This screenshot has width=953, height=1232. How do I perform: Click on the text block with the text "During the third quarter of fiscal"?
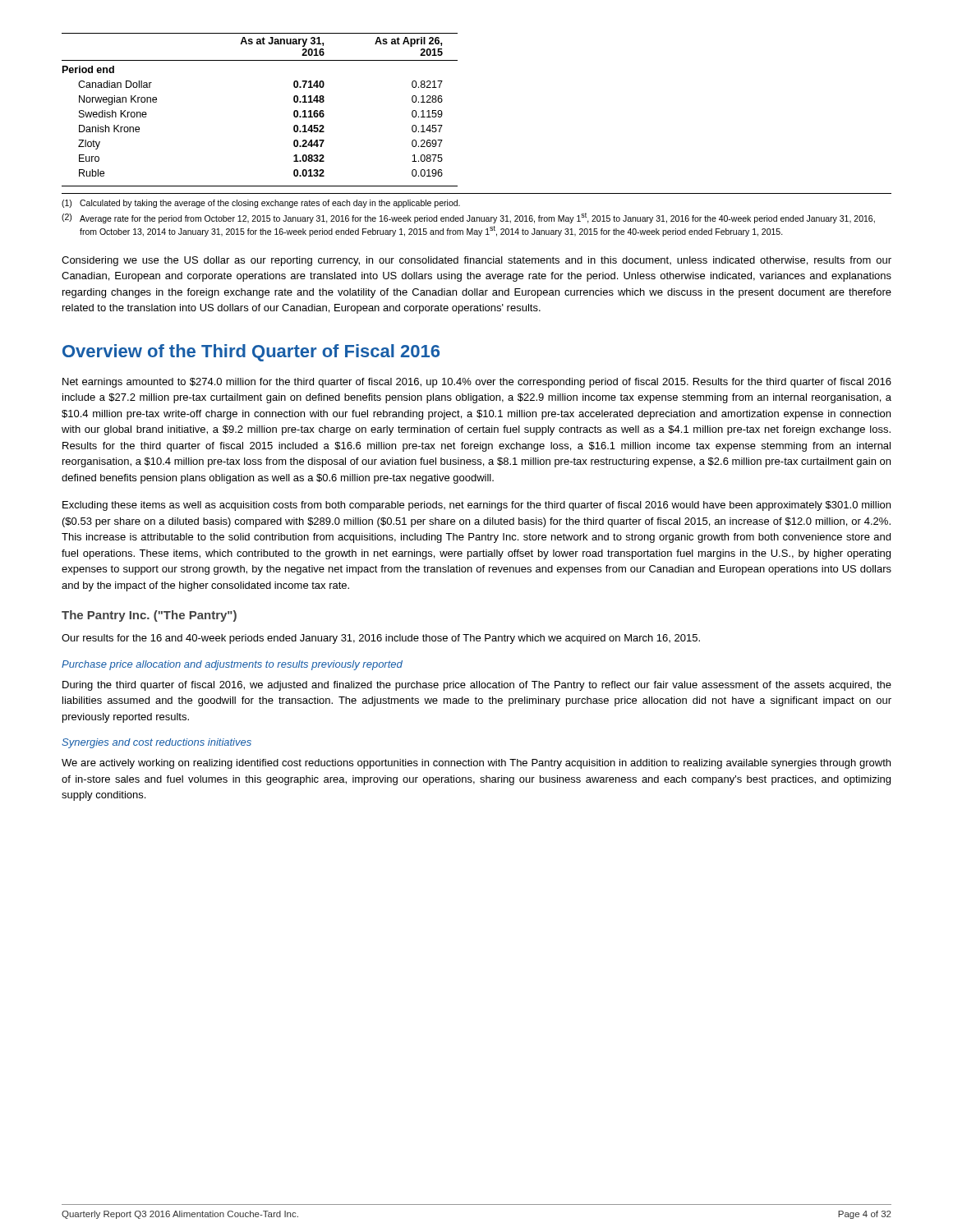point(476,700)
